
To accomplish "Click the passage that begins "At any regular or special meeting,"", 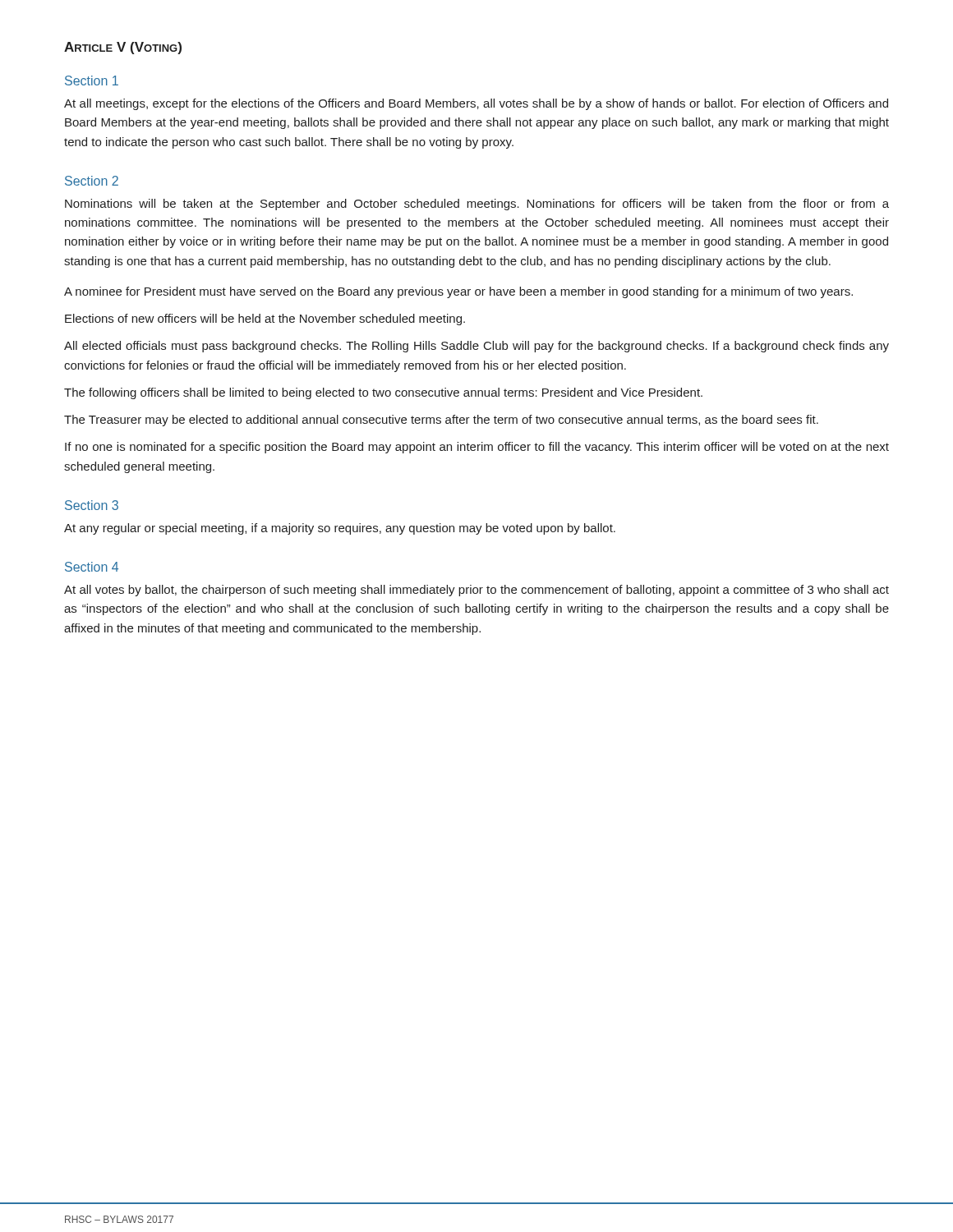I will click(x=476, y=528).
